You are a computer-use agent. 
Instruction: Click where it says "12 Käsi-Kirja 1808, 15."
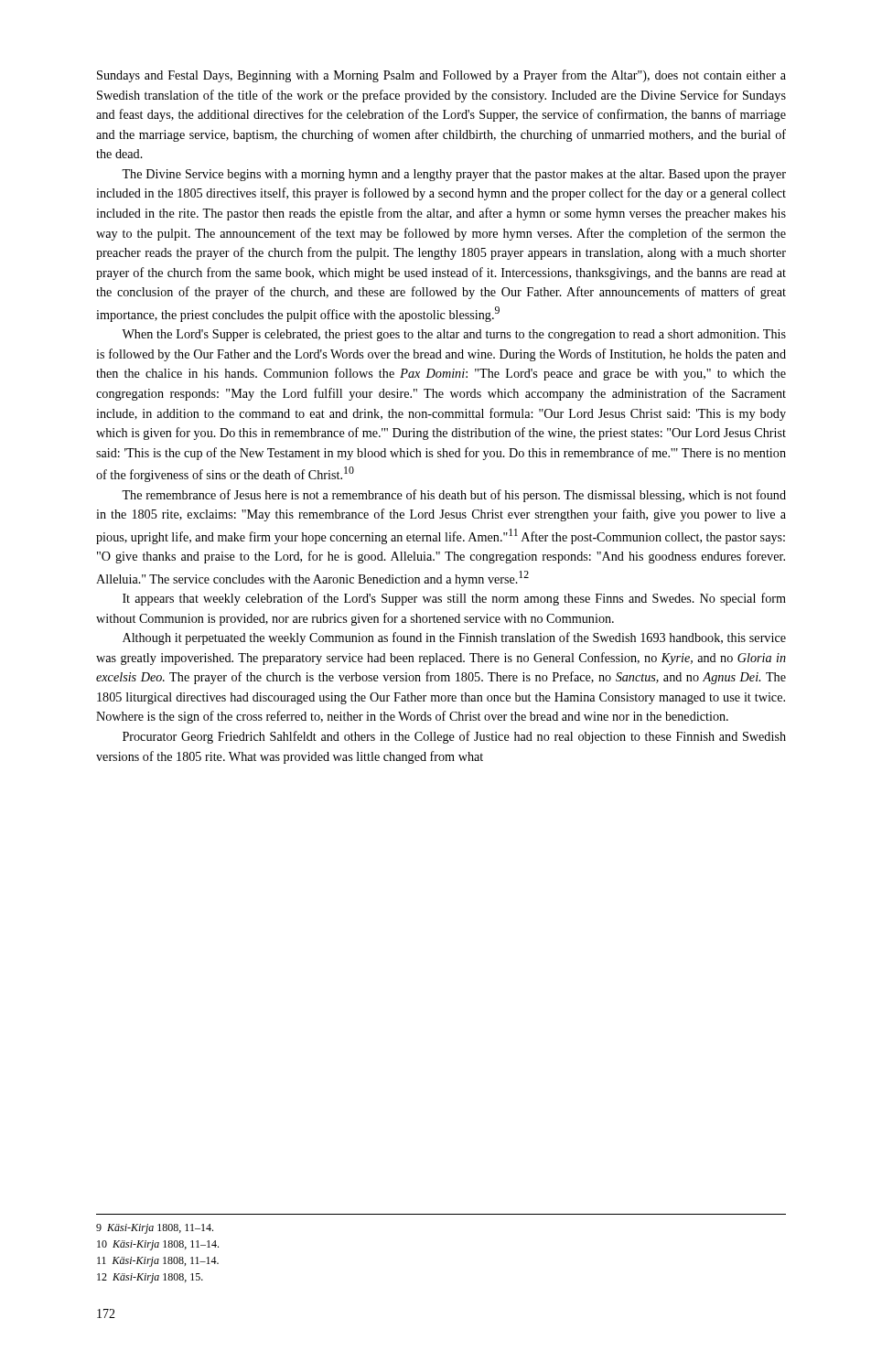[x=150, y=1277]
